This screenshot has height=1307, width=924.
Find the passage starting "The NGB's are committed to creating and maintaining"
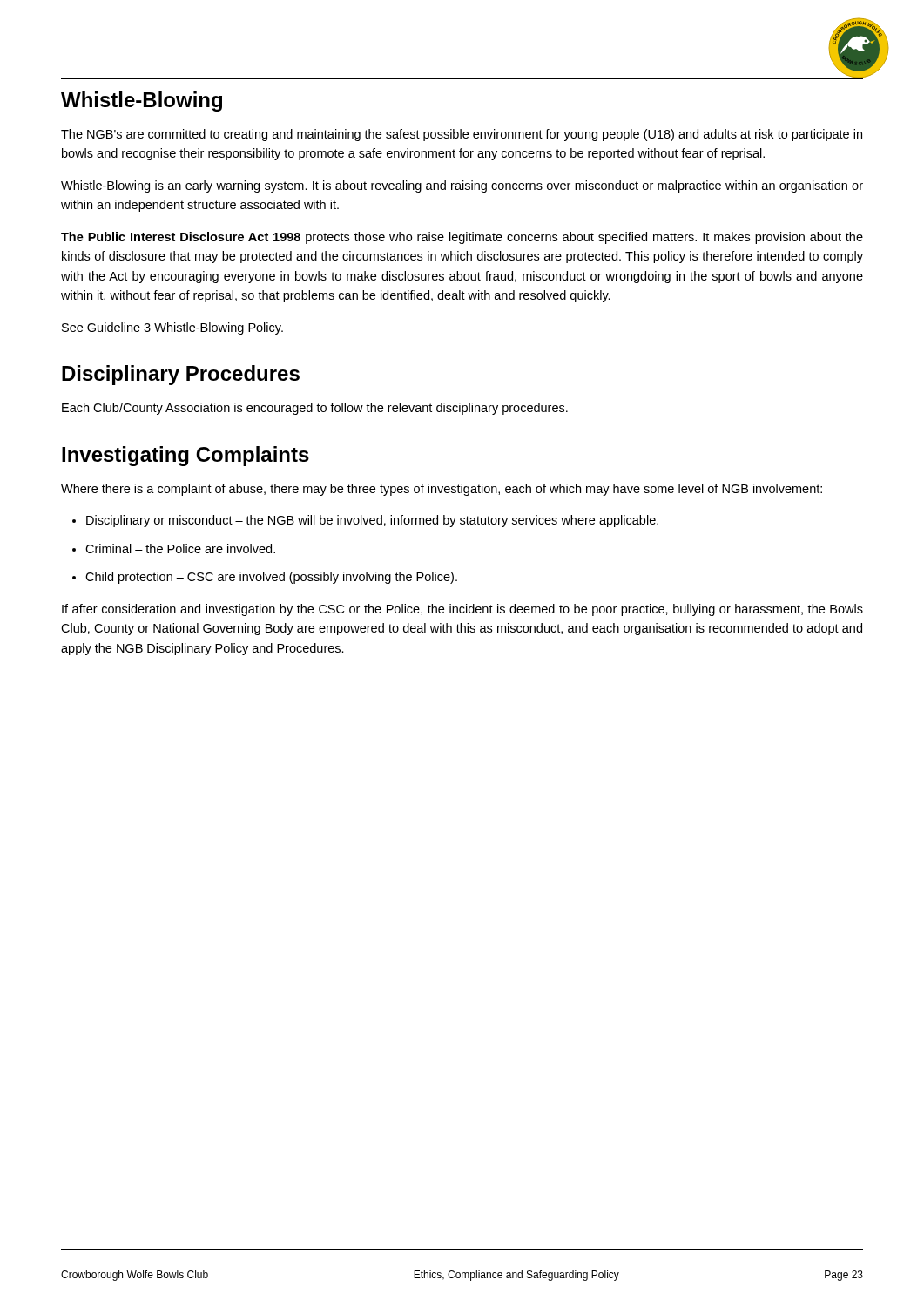click(462, 144)
